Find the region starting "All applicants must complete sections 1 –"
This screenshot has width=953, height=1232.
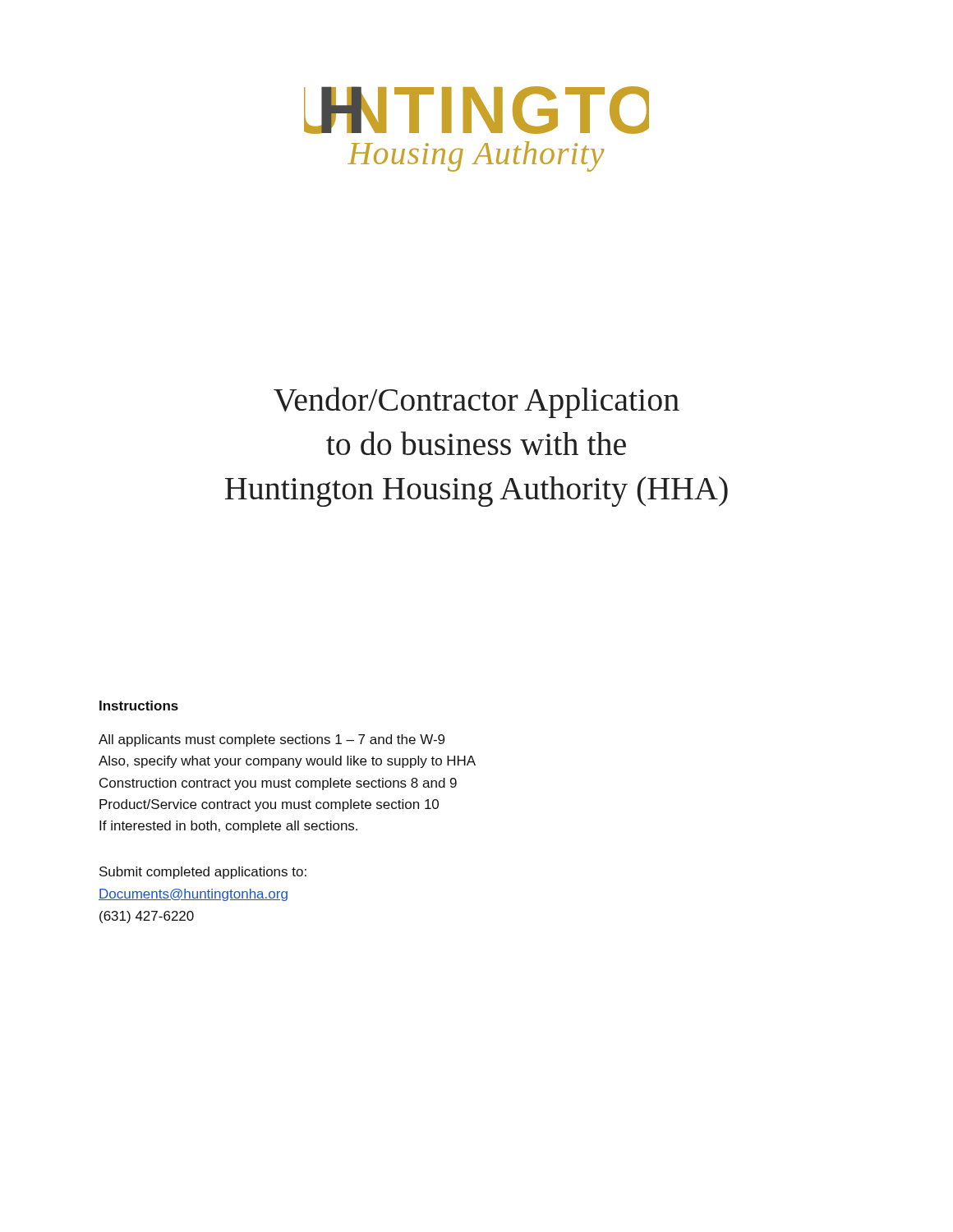point(287,783)
